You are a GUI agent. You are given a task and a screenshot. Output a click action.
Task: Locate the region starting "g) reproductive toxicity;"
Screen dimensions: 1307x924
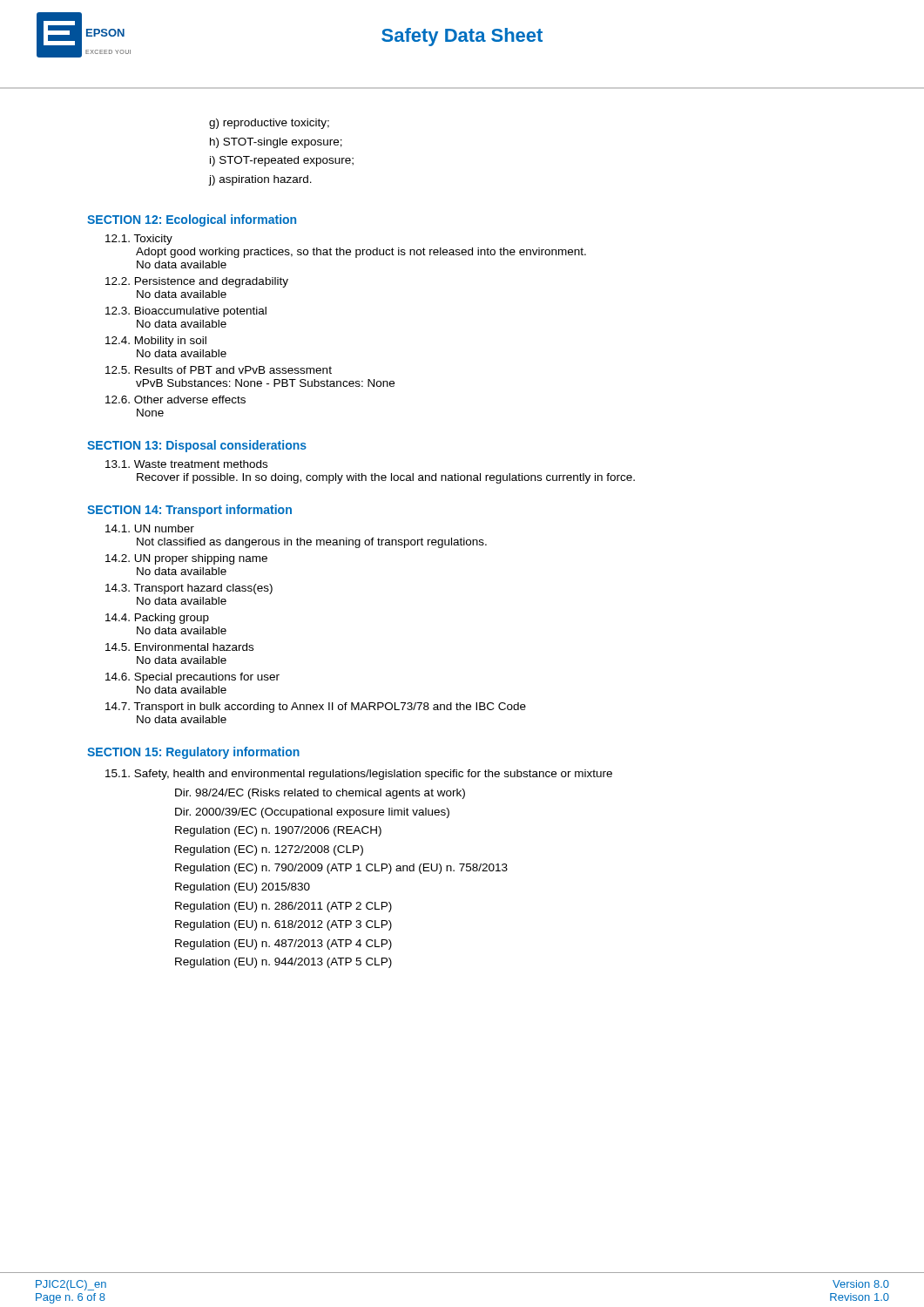pyautogui.click(x=269, y=122)
